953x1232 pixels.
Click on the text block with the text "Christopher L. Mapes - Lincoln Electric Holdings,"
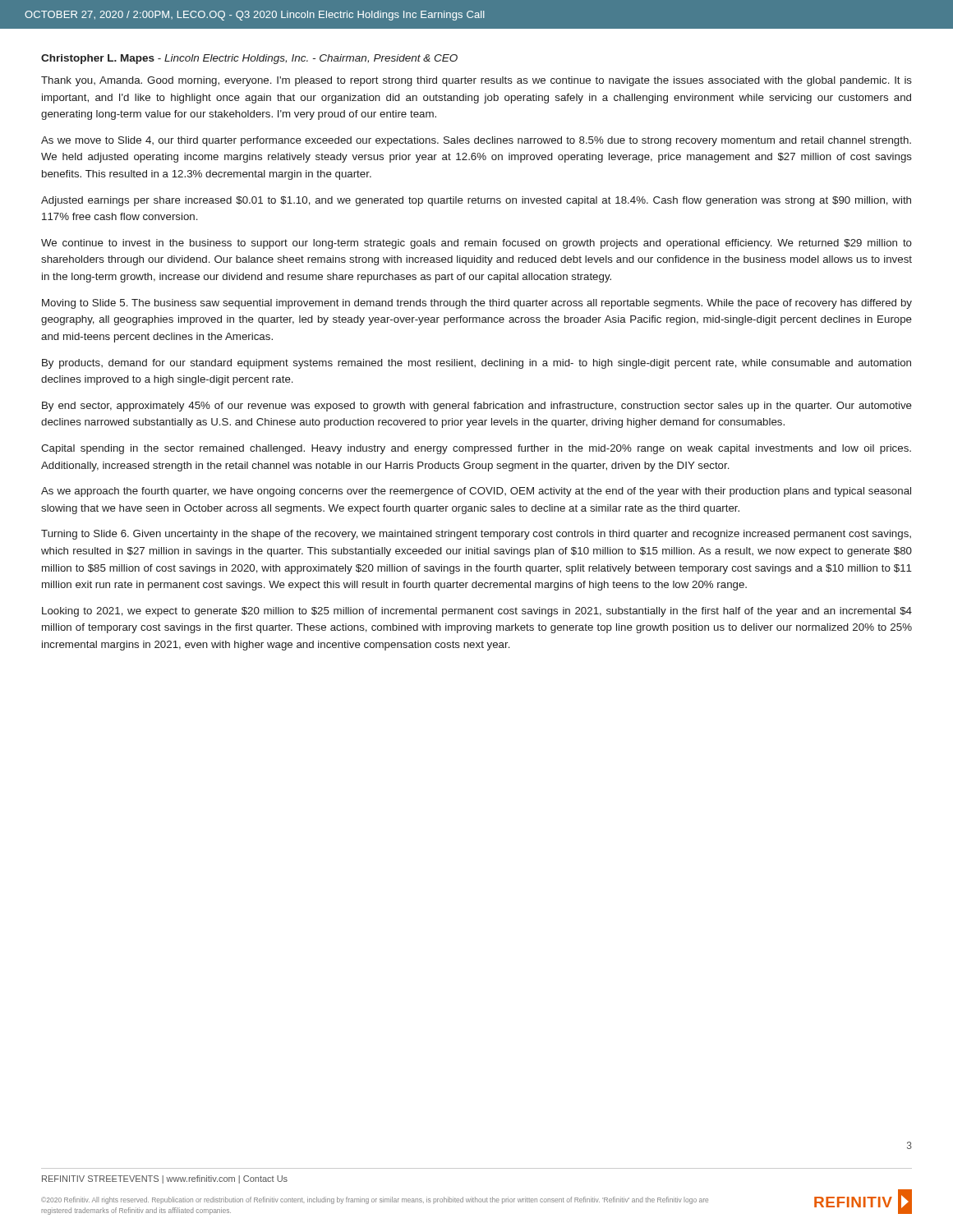coord(249,58)
